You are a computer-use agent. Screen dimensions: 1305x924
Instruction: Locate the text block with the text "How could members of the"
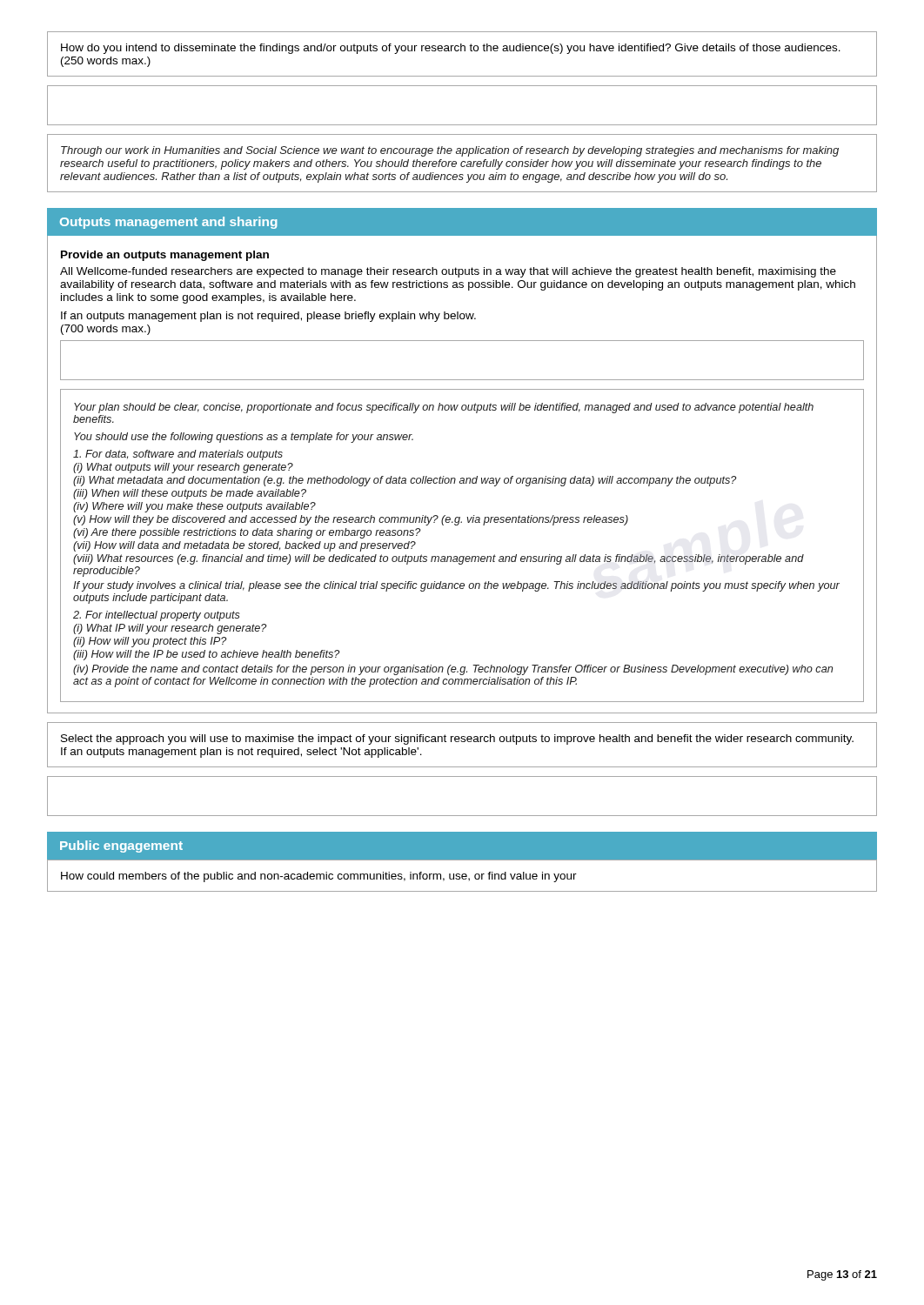(x=318, y=876)
